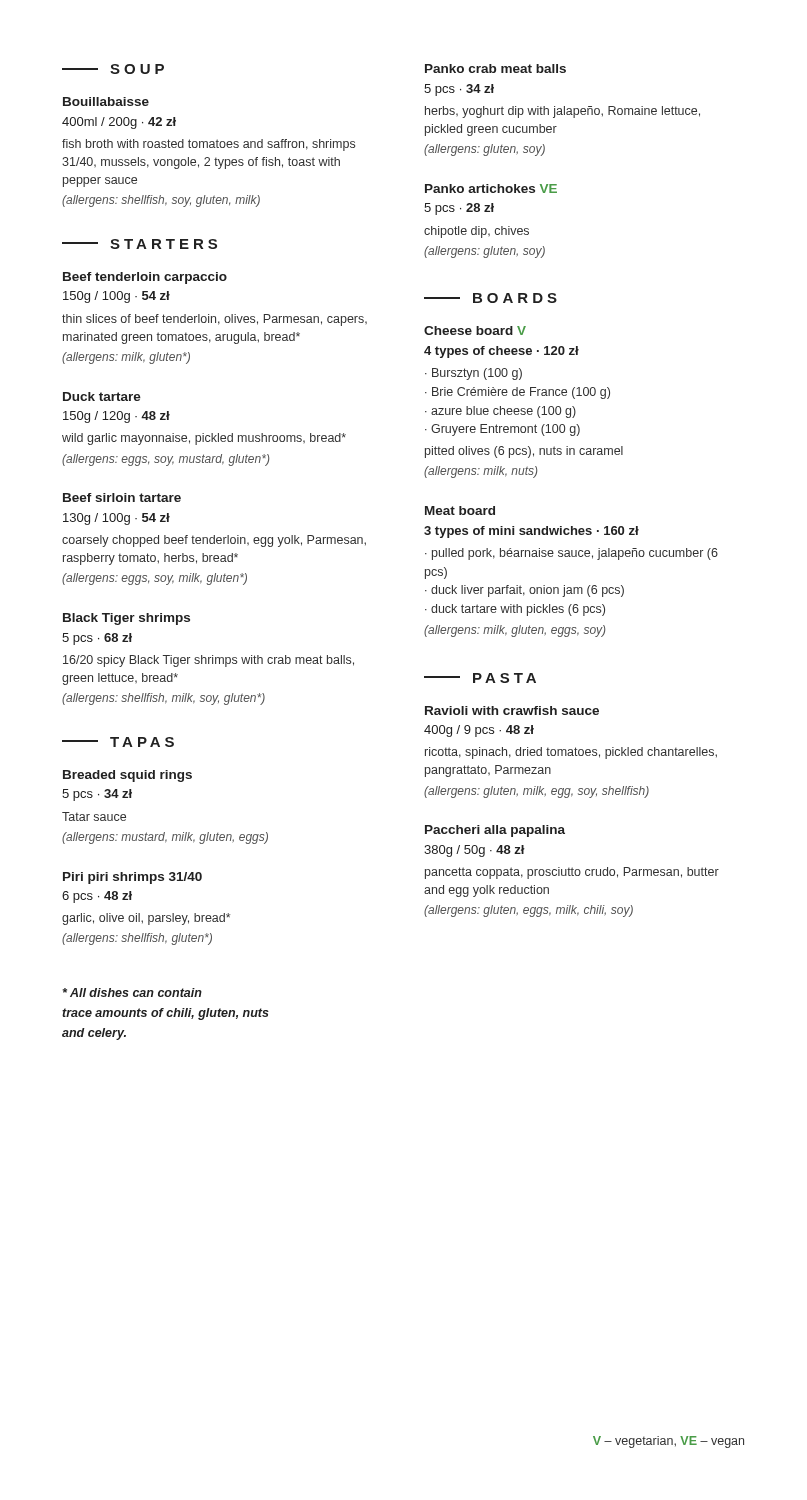Click on the text that says "(allergens: mustard, milk, gluten, eggs)"
Viewport: 807px width, 1500px height.
point(165,837)
